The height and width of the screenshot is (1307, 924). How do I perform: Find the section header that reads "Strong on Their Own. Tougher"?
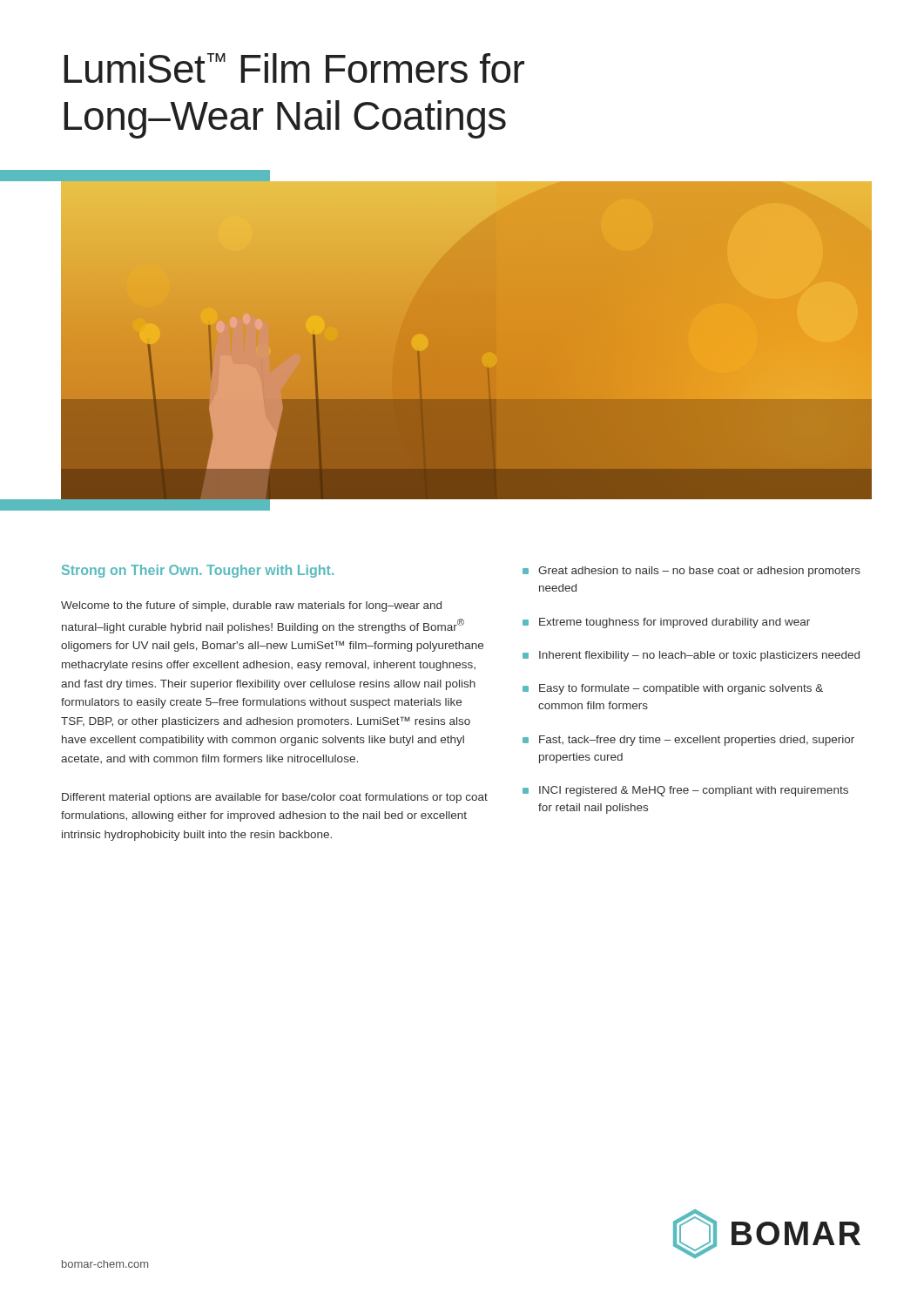point(274,571)
